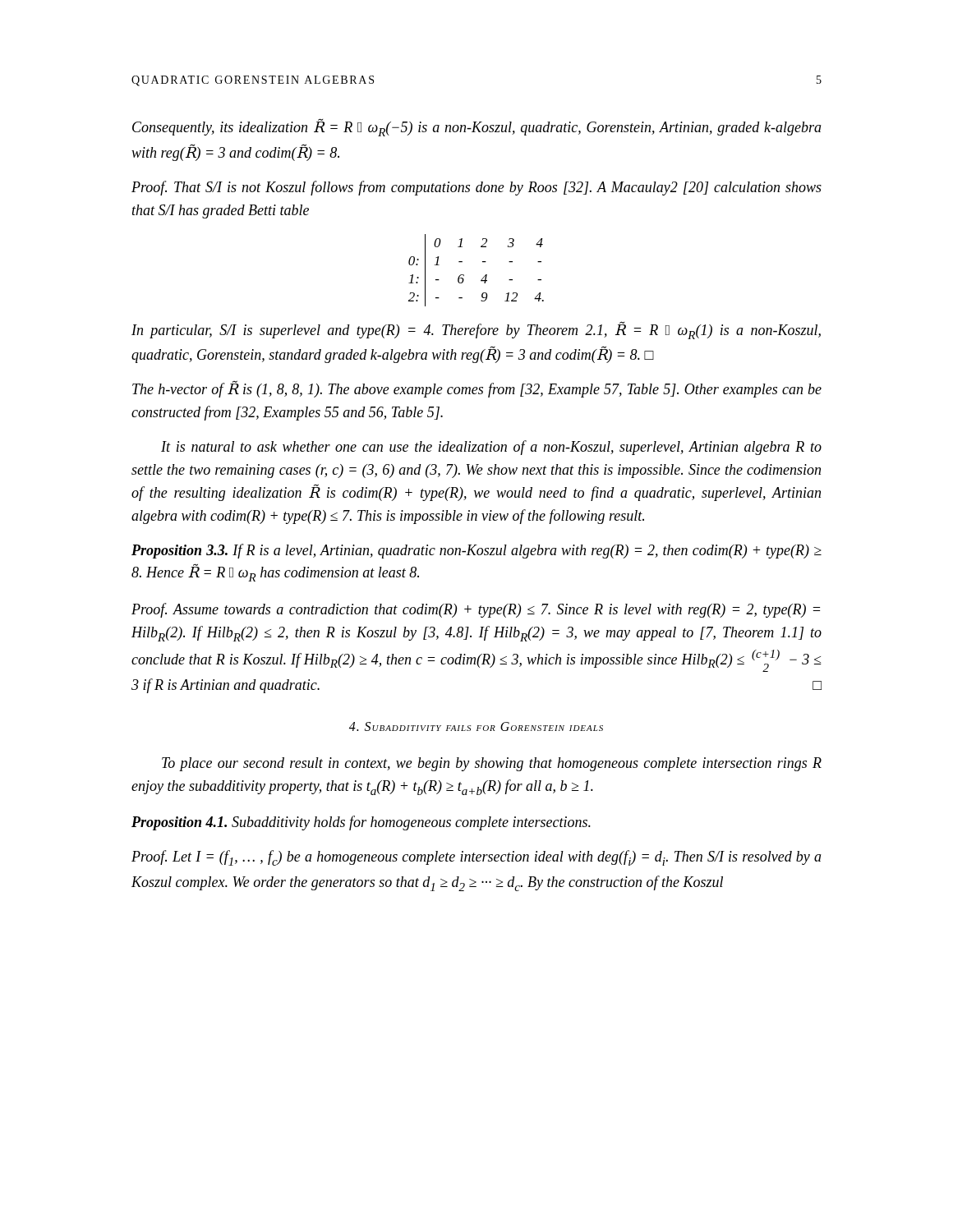Click on the table containing "0 1 2 3"
This screenshot has width=953, height=1232.
pyautogui.click(x=476, y=270)
